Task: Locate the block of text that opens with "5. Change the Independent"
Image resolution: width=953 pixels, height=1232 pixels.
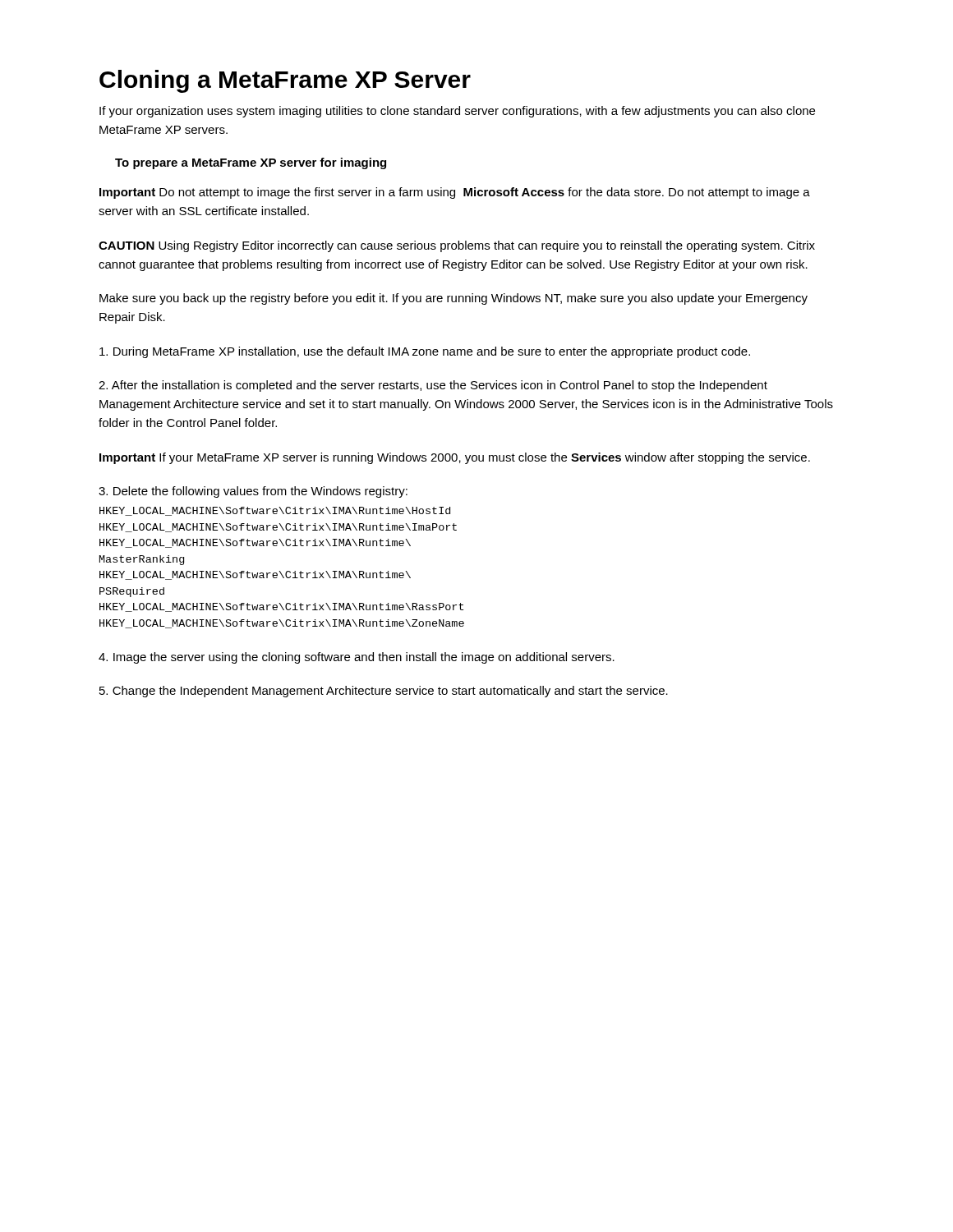Action: [x=384, y=690]
